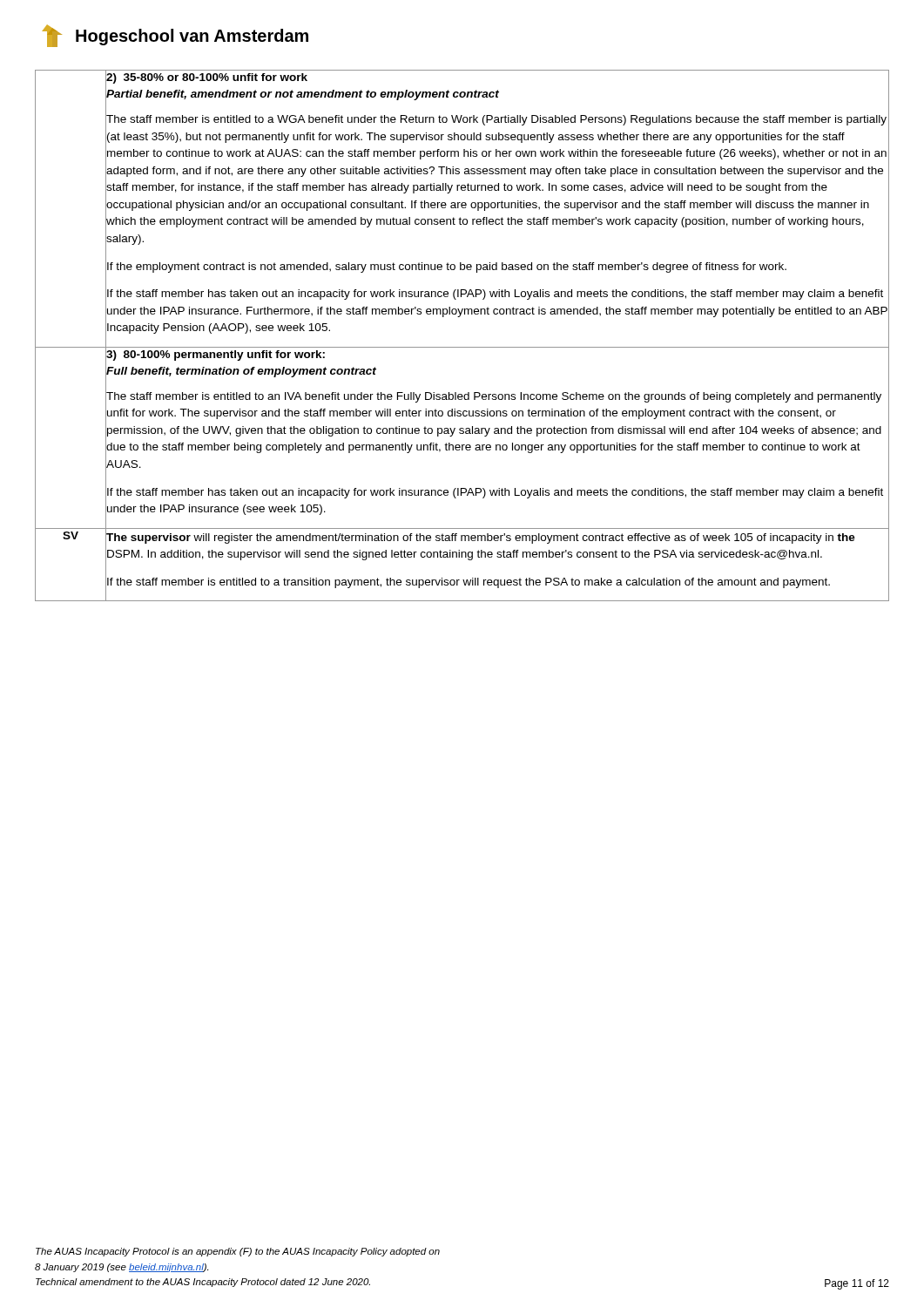Click on the text block starting "The supervisor will register the amendment/termination of"
Screen dimensions: 1307x924
coord(481,545)
